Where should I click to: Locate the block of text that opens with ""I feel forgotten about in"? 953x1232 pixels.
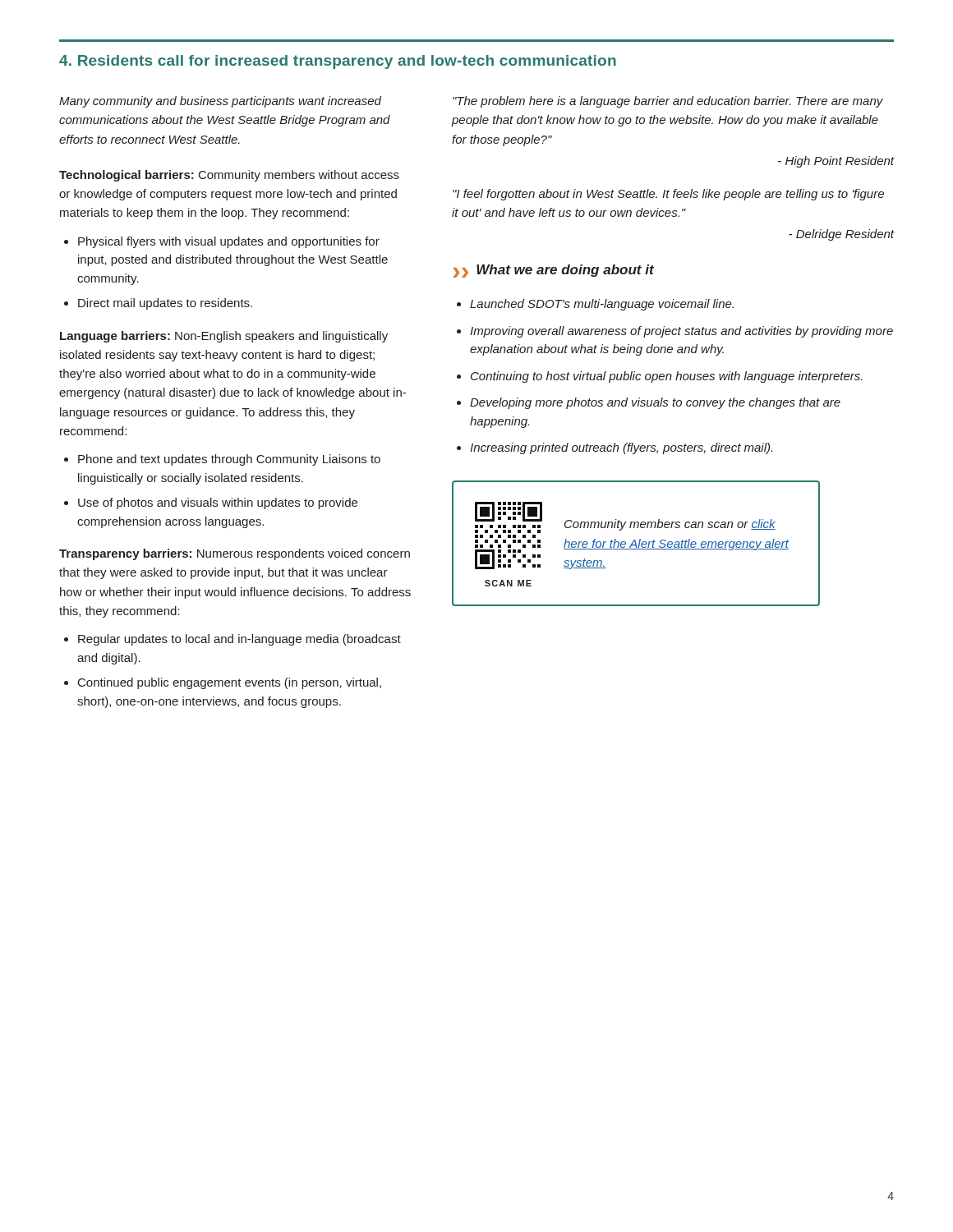point(668,203)
